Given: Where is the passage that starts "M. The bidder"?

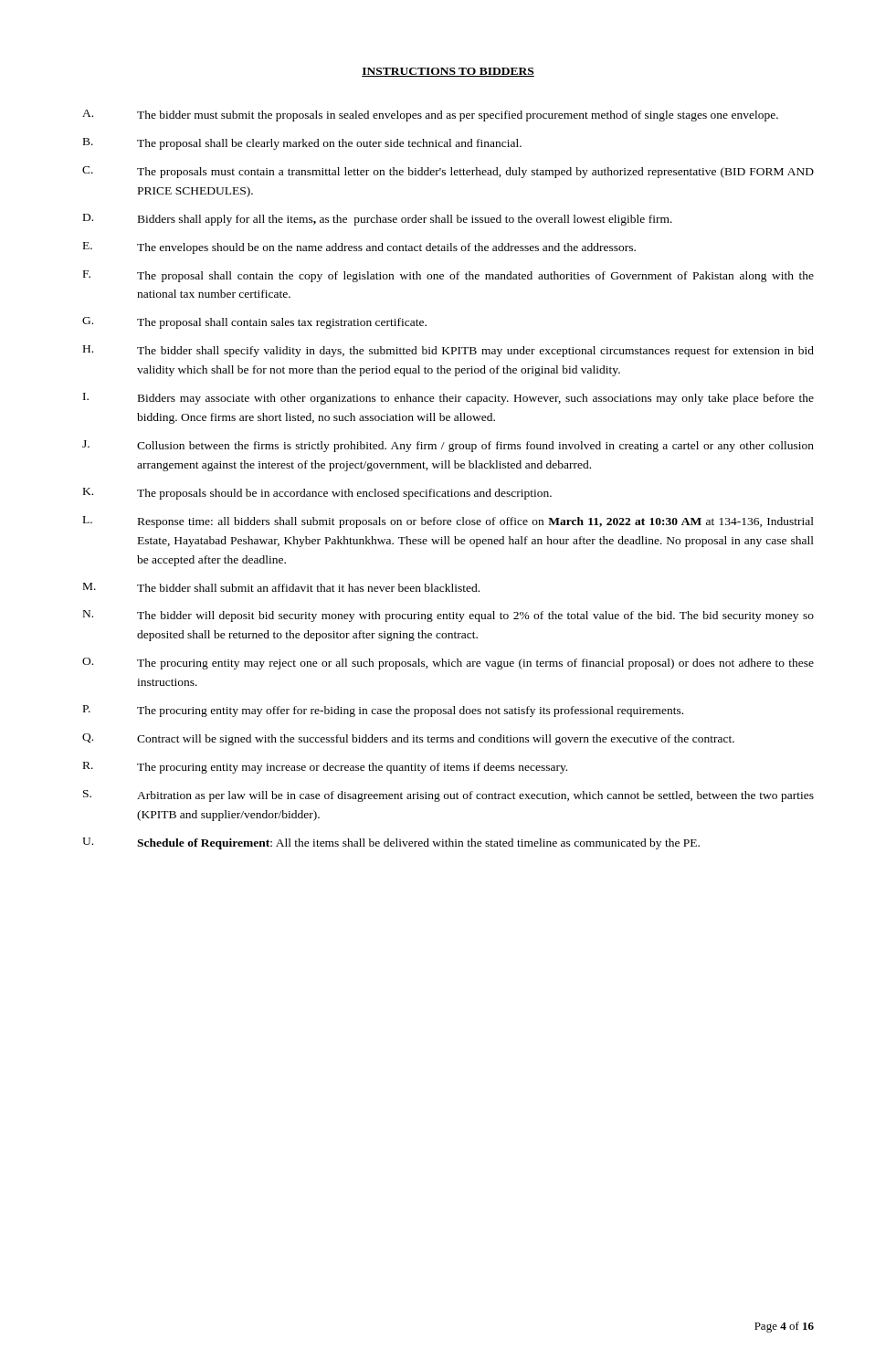Looking at the screenshot, I should point(448,588).
